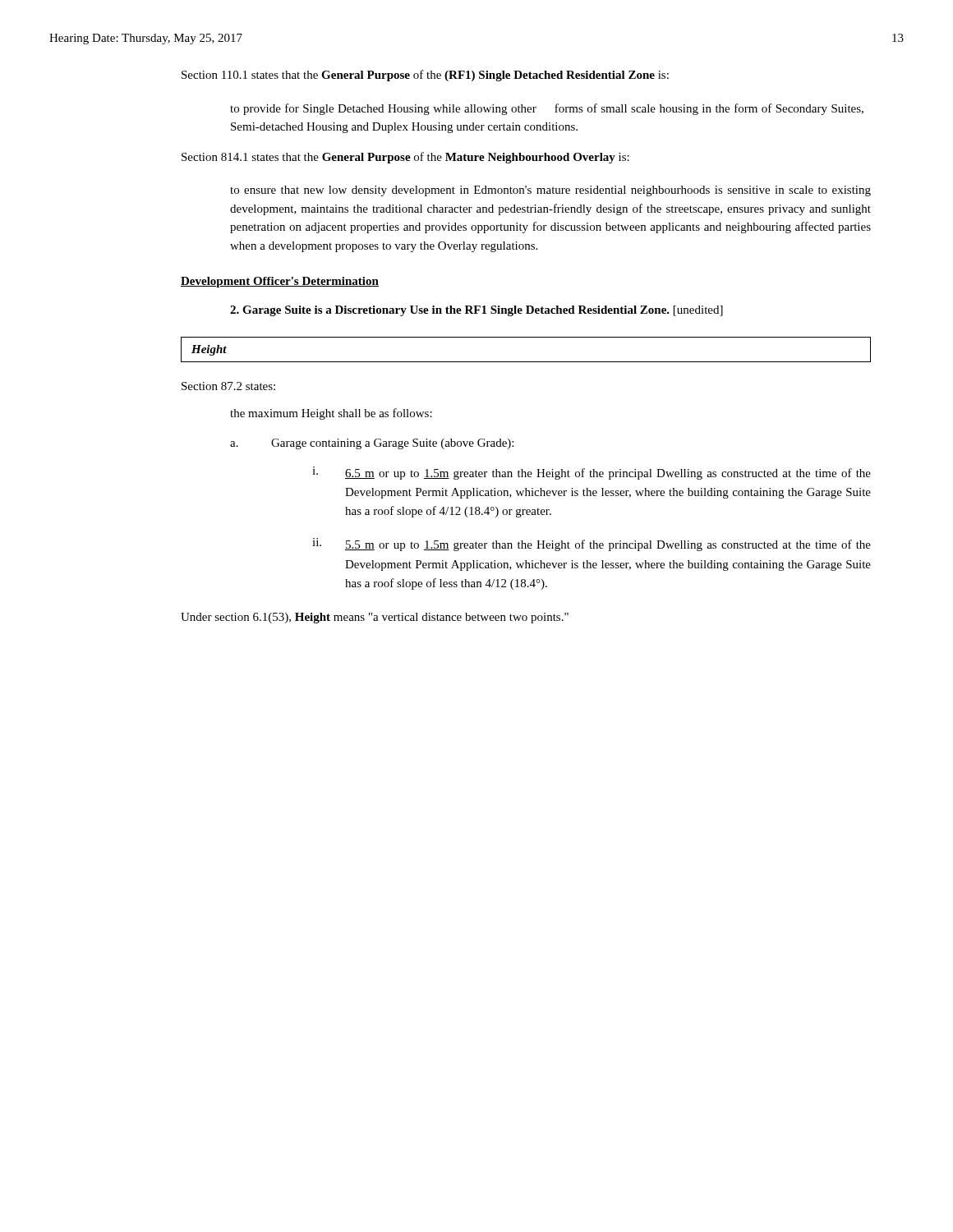Find the text starting "Garage Suite is a Discretionary"

[477, 310]
